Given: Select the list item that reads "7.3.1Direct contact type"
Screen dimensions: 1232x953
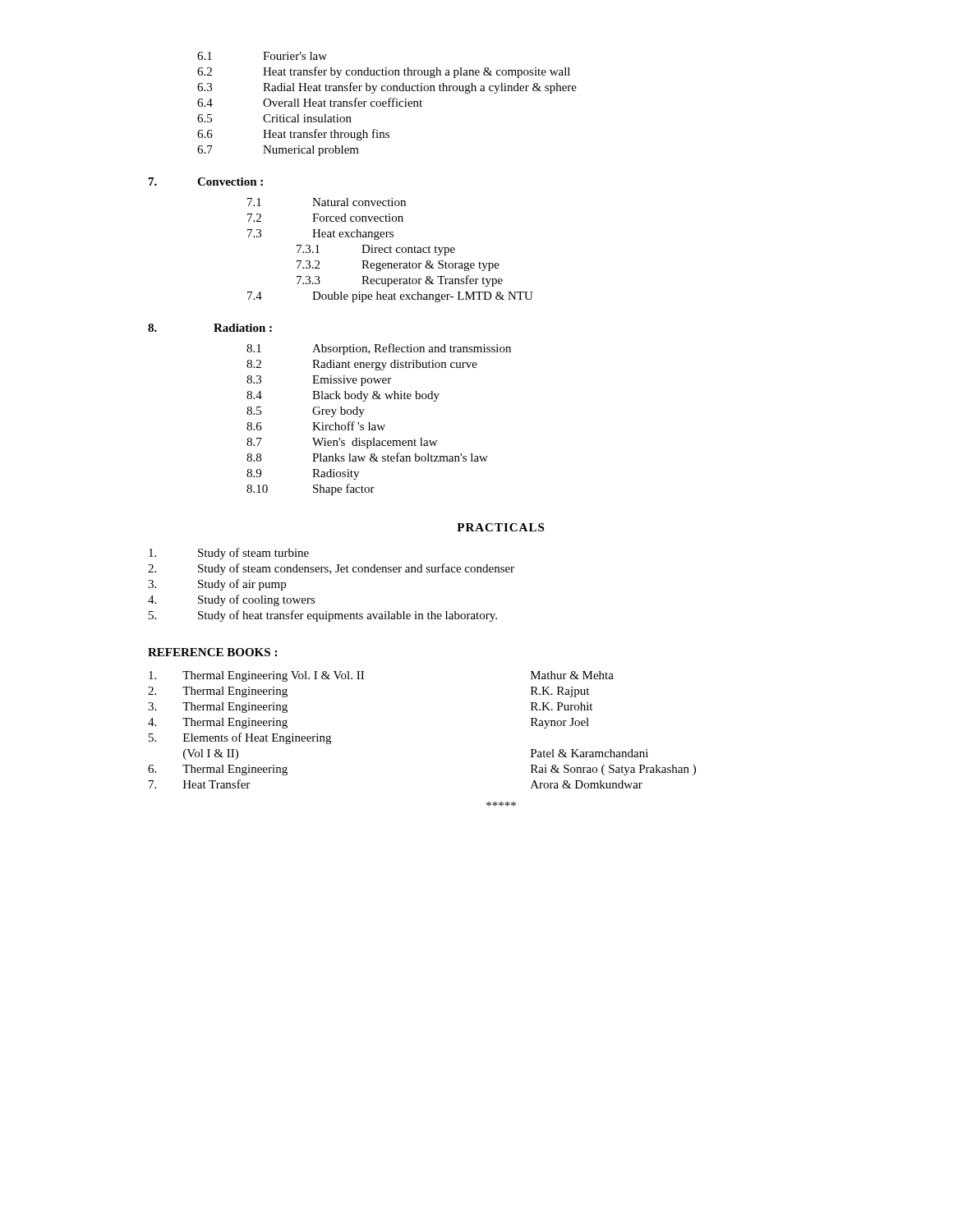Looking at the screenshot, I should tap(375, 249).
